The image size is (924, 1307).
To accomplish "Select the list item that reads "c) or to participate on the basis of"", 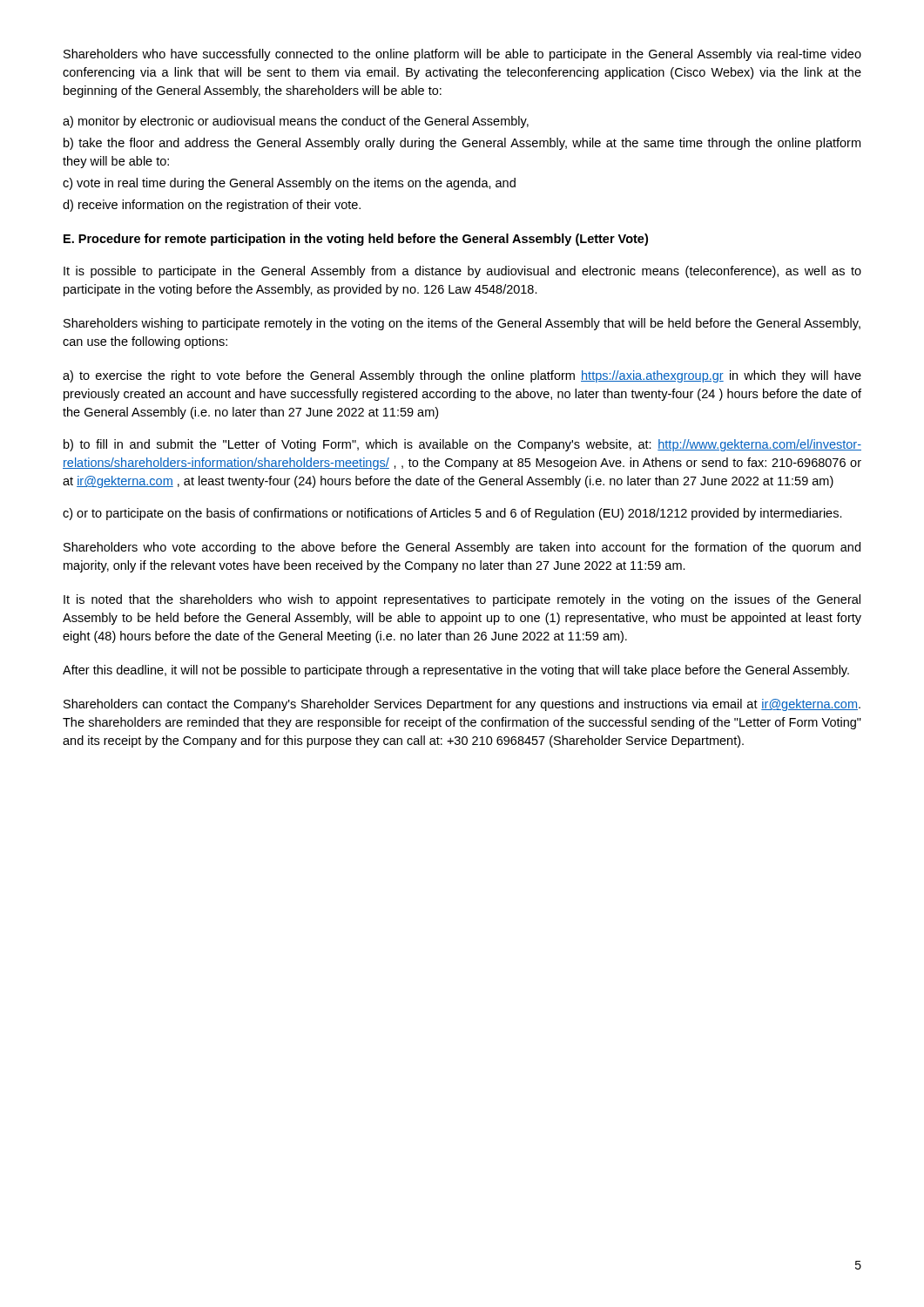I will [x=462, y=514].
